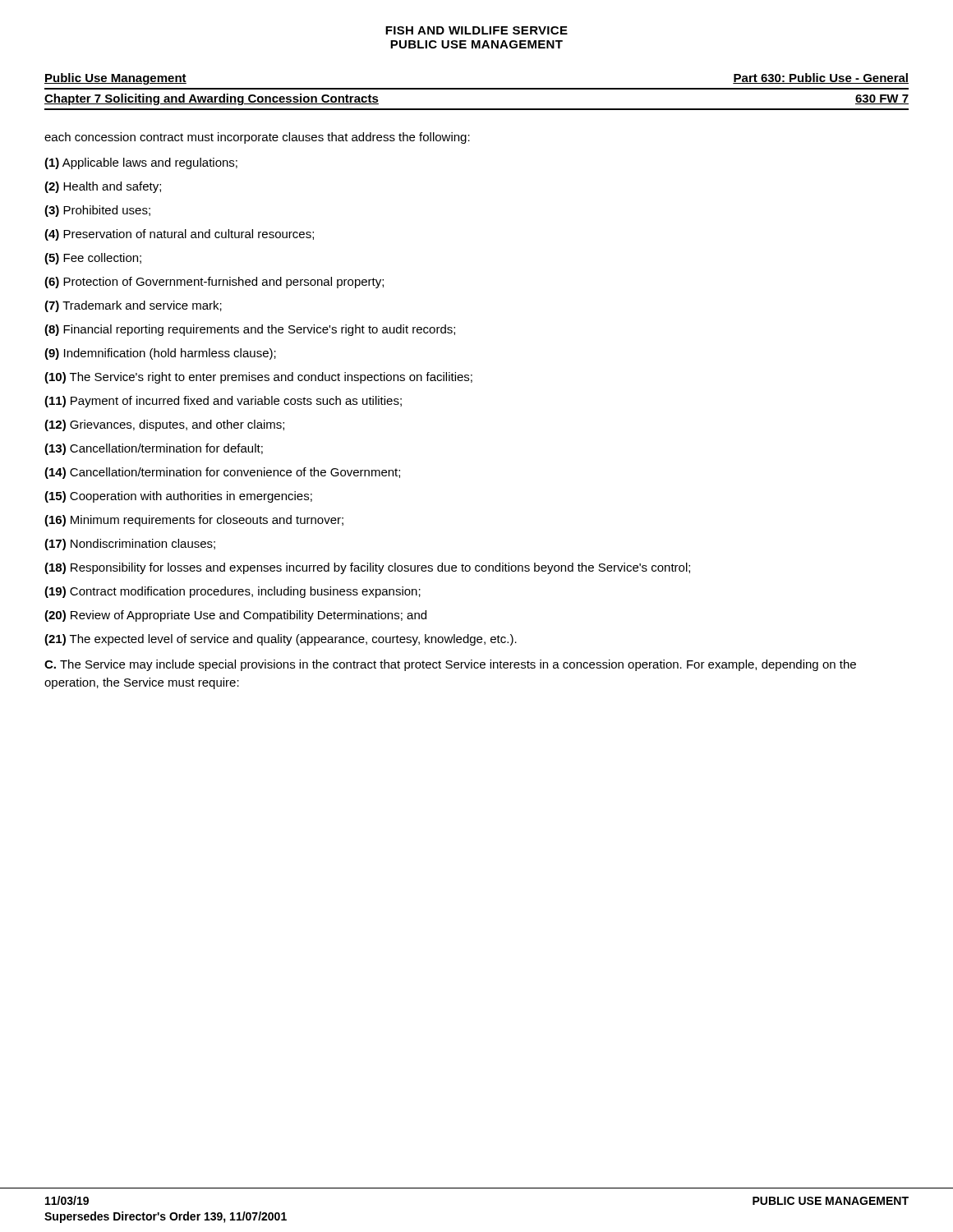Click on the element starting "(5) Fee collection;"
Viewport: 953px width, 1232px height.
(x=93, y=257)
